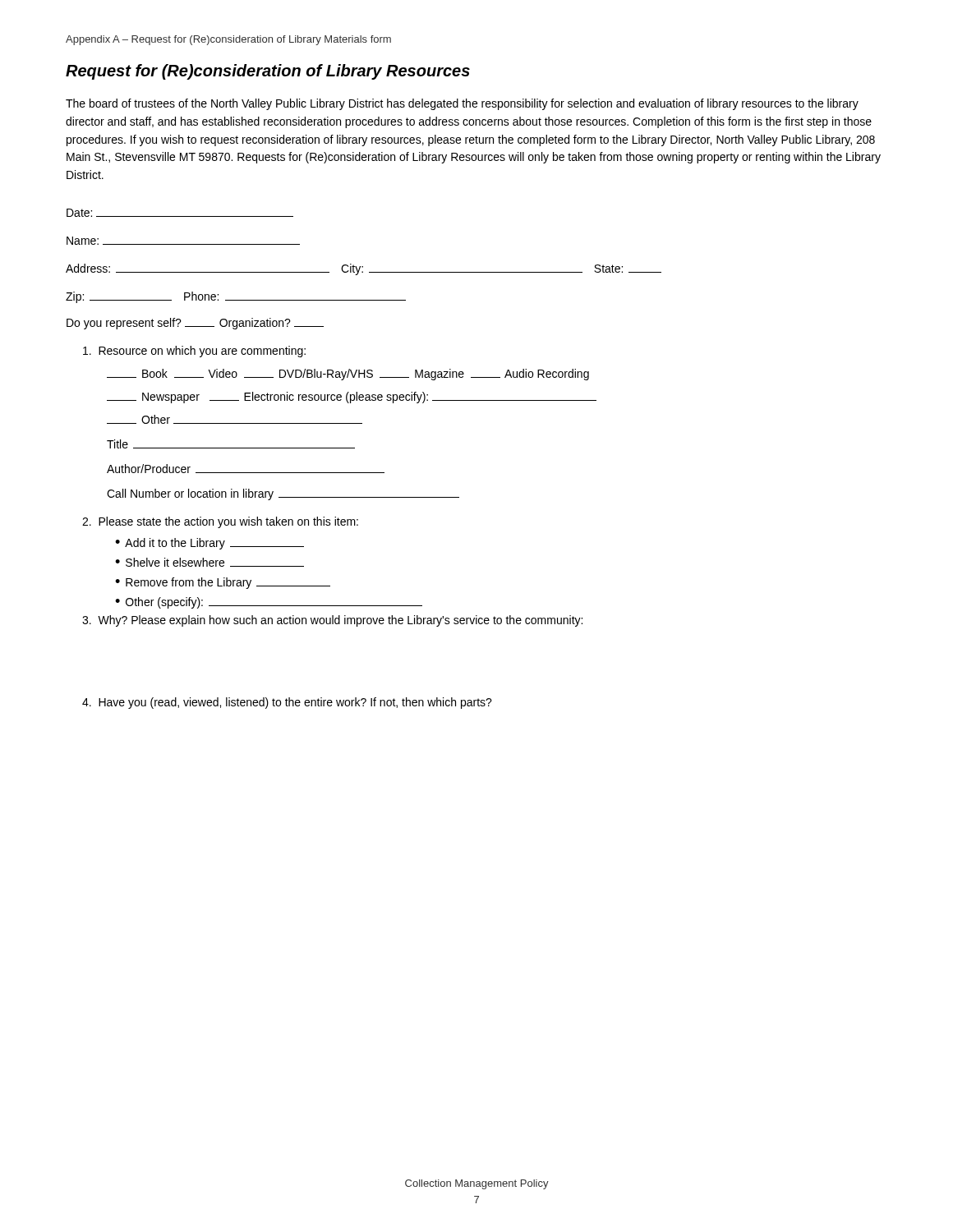Find the passage starting "Do you represent self? Organization?"
The height and width of the screenshot is (1232, 953).
(x=195, y=322)
